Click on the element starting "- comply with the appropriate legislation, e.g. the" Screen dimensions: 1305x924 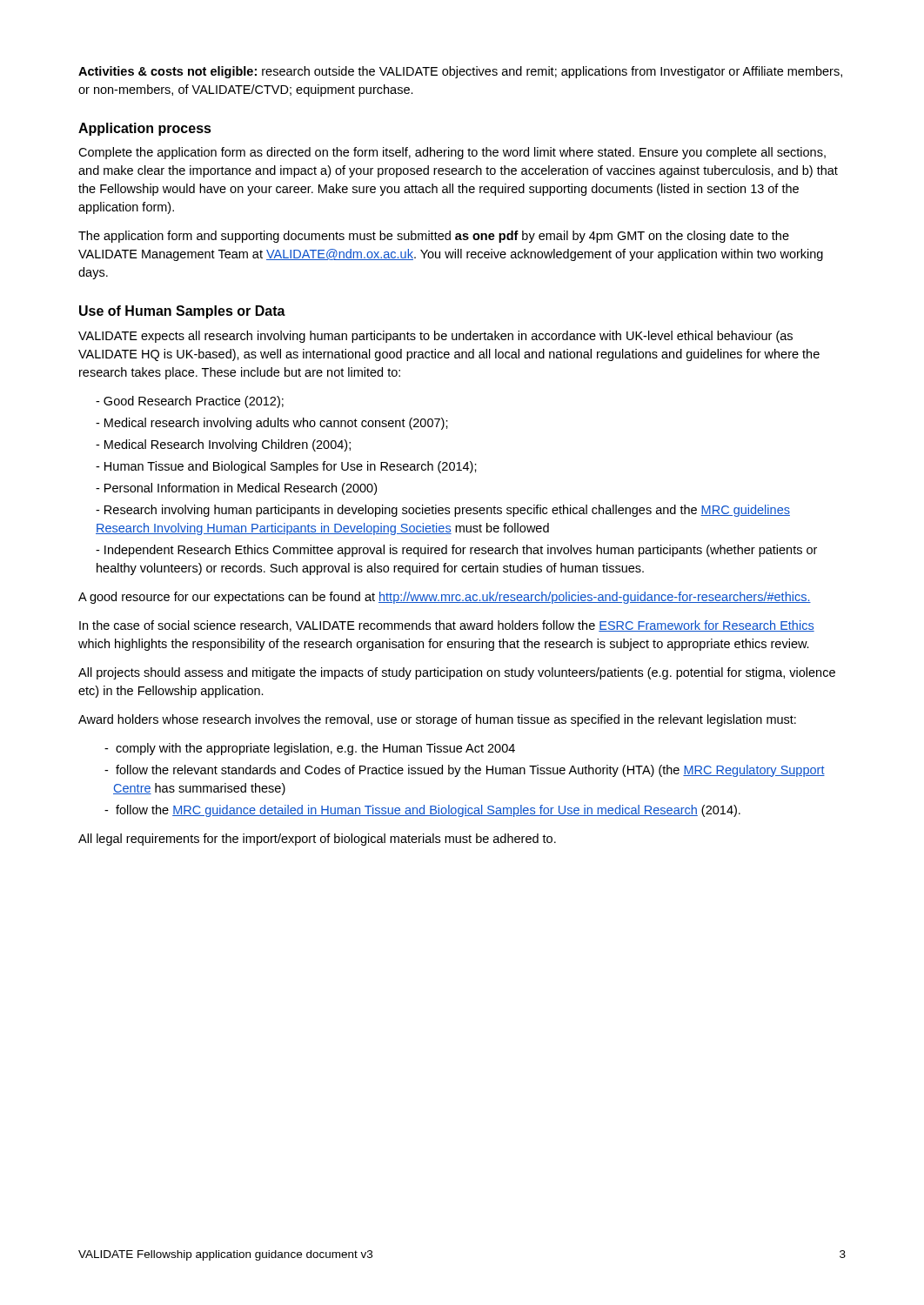pyautogui.click(x=310, y=748)
